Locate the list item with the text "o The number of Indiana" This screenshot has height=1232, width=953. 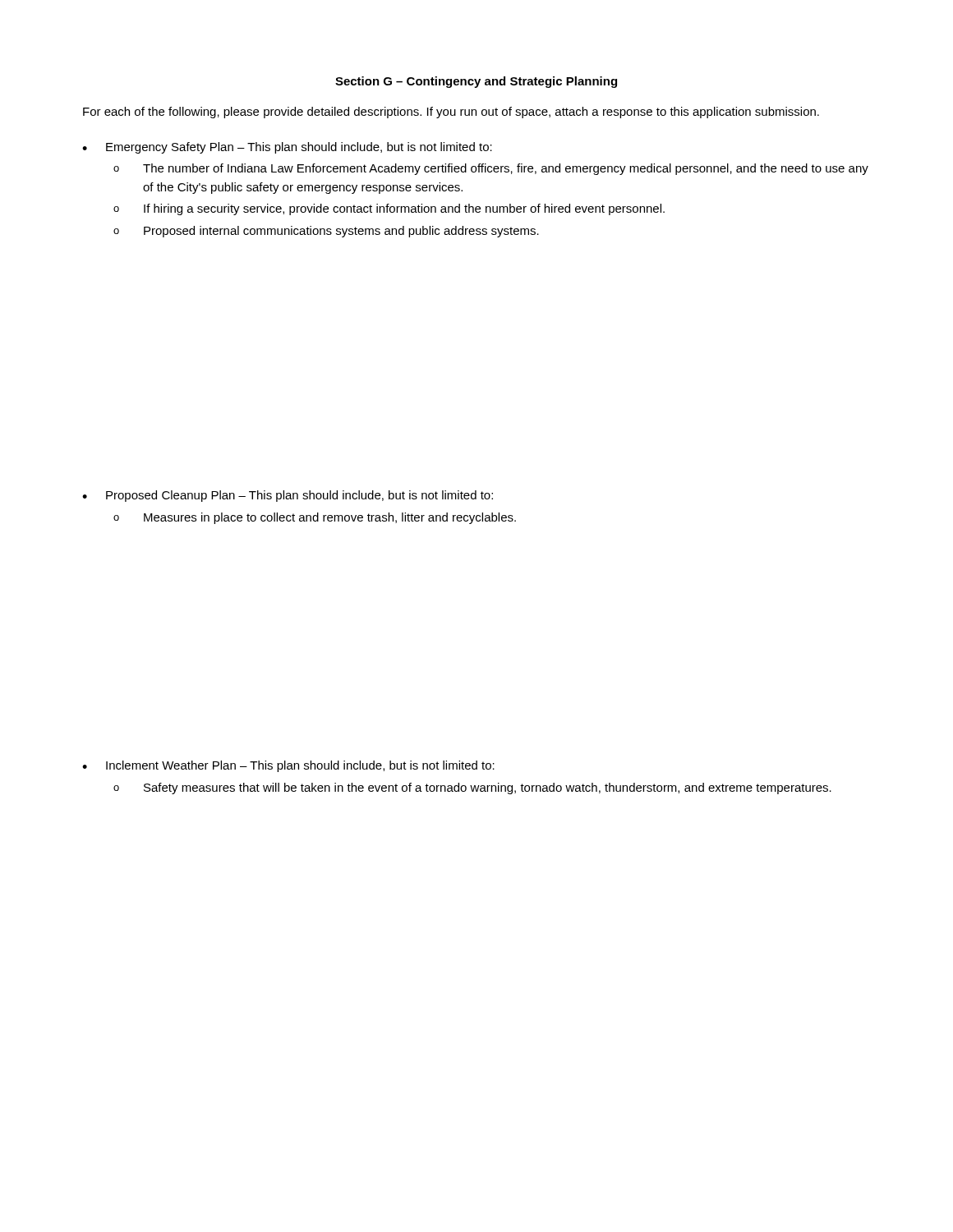492,178
